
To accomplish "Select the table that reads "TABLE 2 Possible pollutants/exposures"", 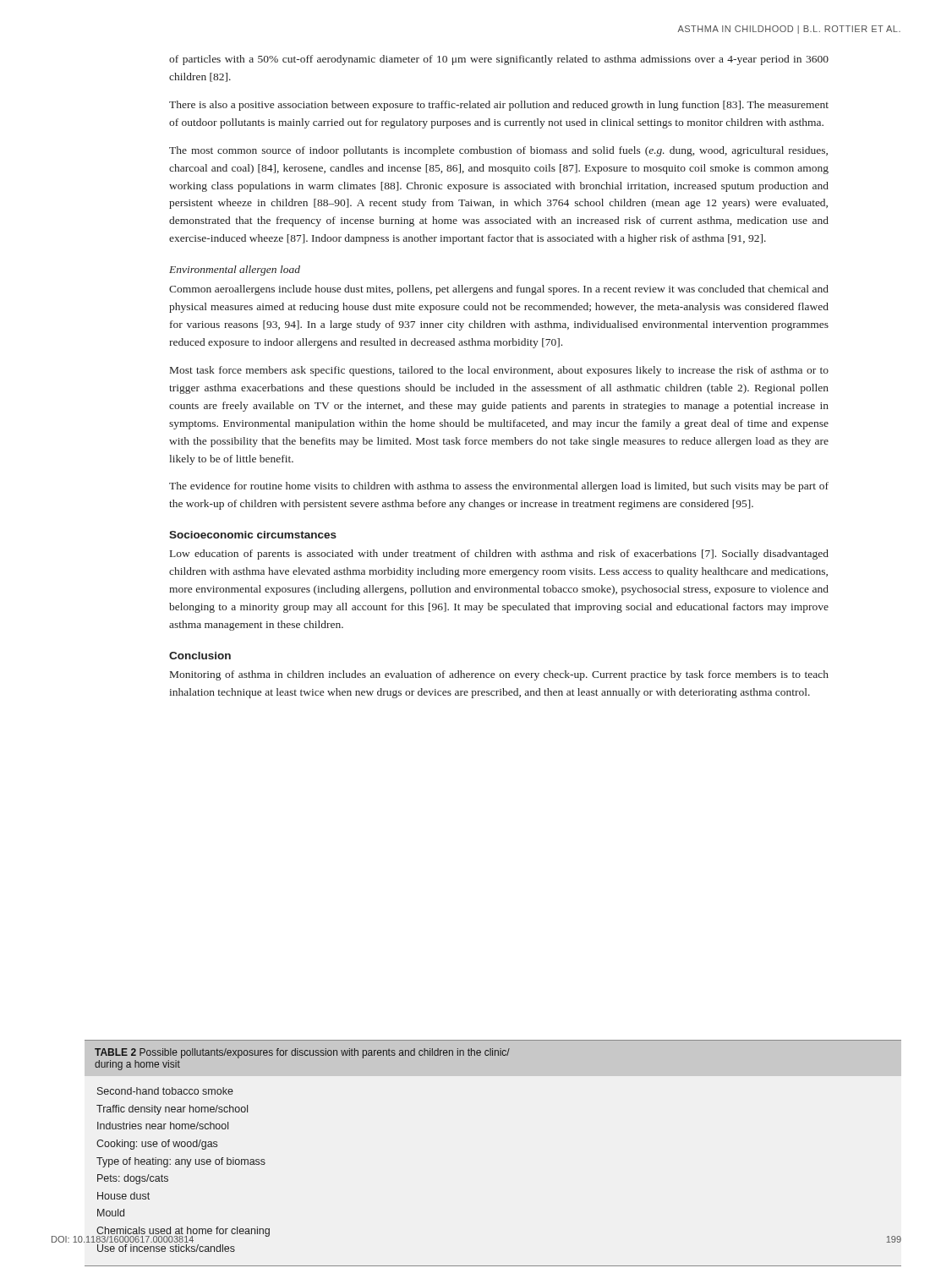I will point(493,1153).
